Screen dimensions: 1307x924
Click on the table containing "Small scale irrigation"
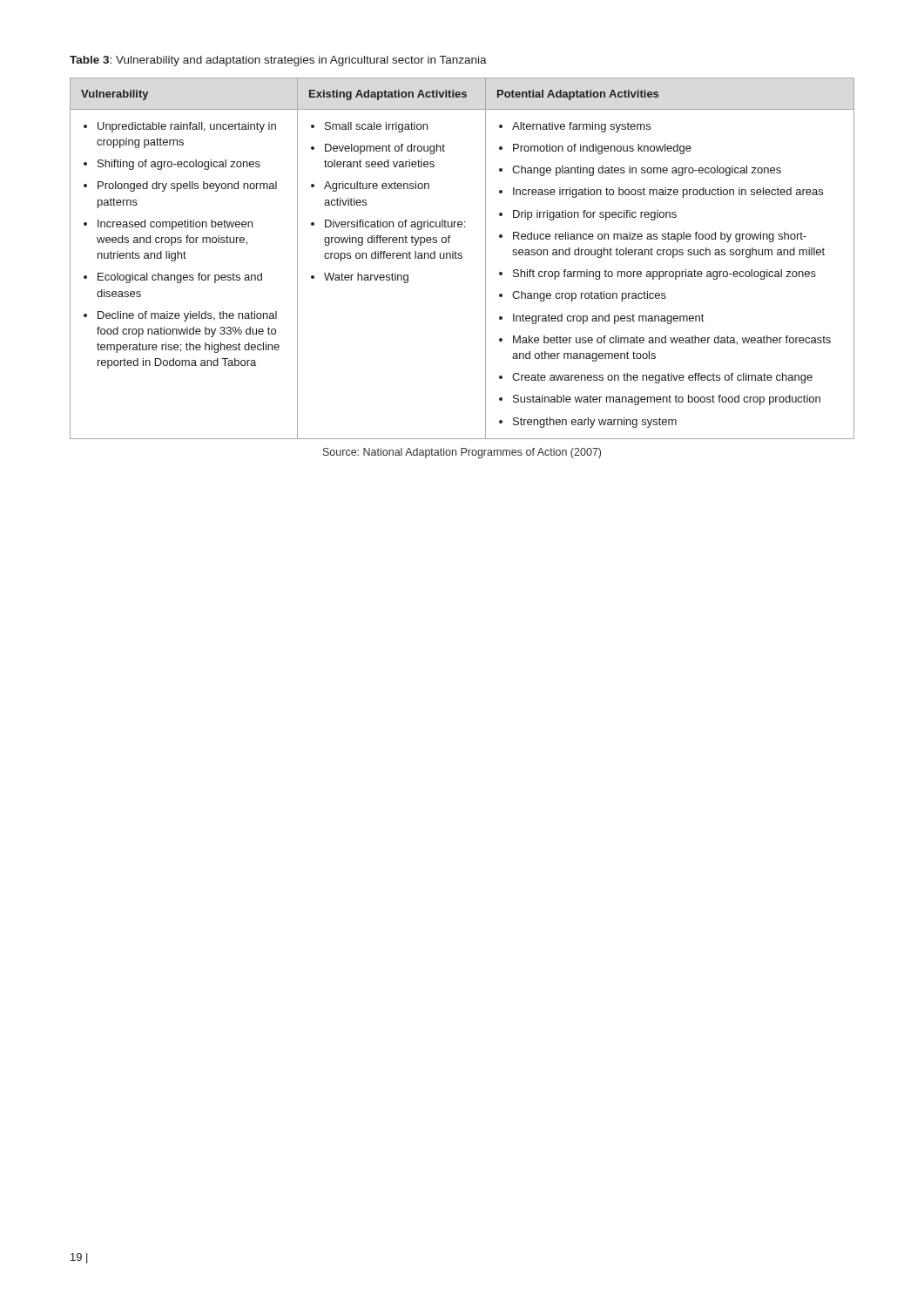pos(462,258)
